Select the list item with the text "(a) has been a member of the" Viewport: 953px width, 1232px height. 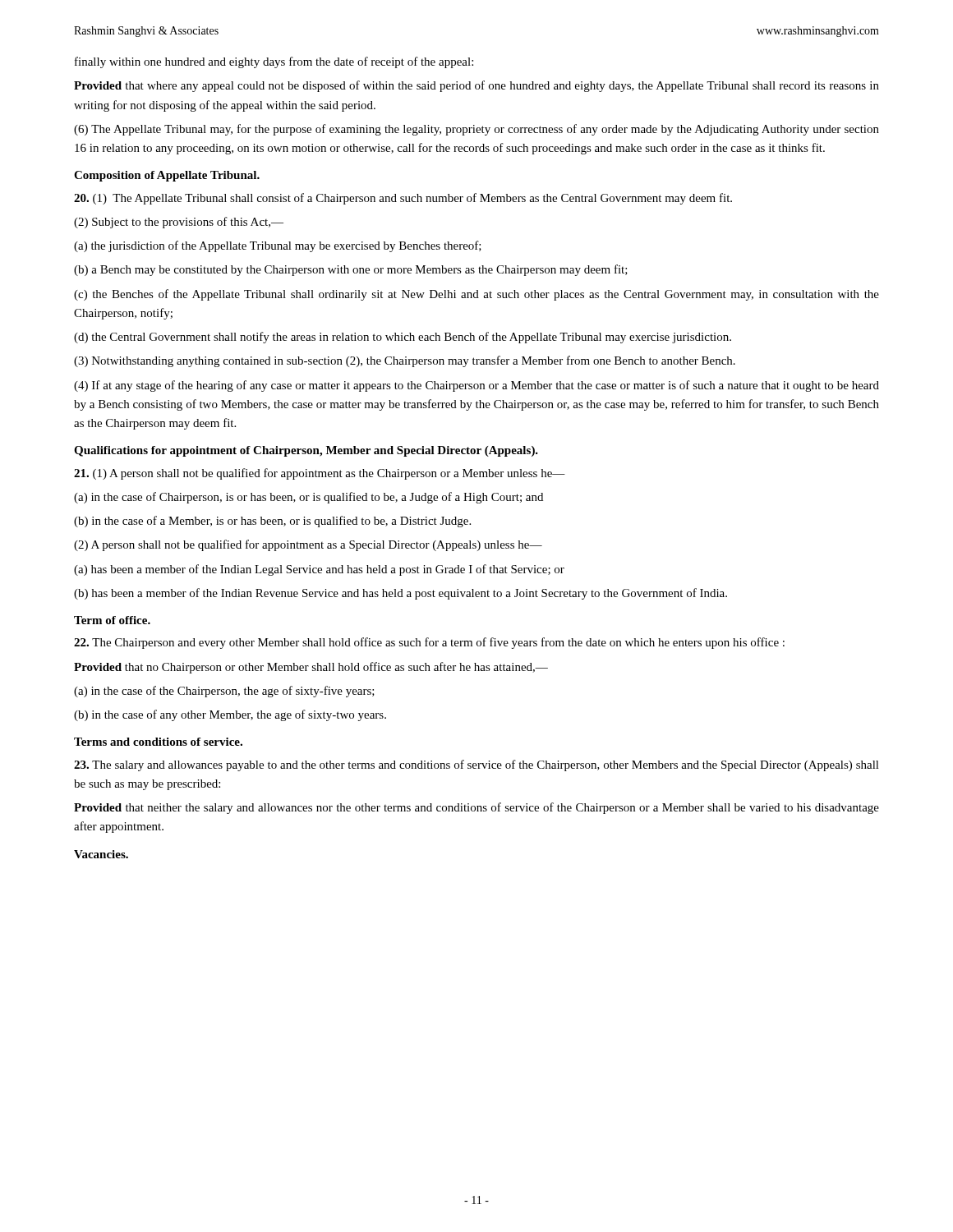coord(476,569)
